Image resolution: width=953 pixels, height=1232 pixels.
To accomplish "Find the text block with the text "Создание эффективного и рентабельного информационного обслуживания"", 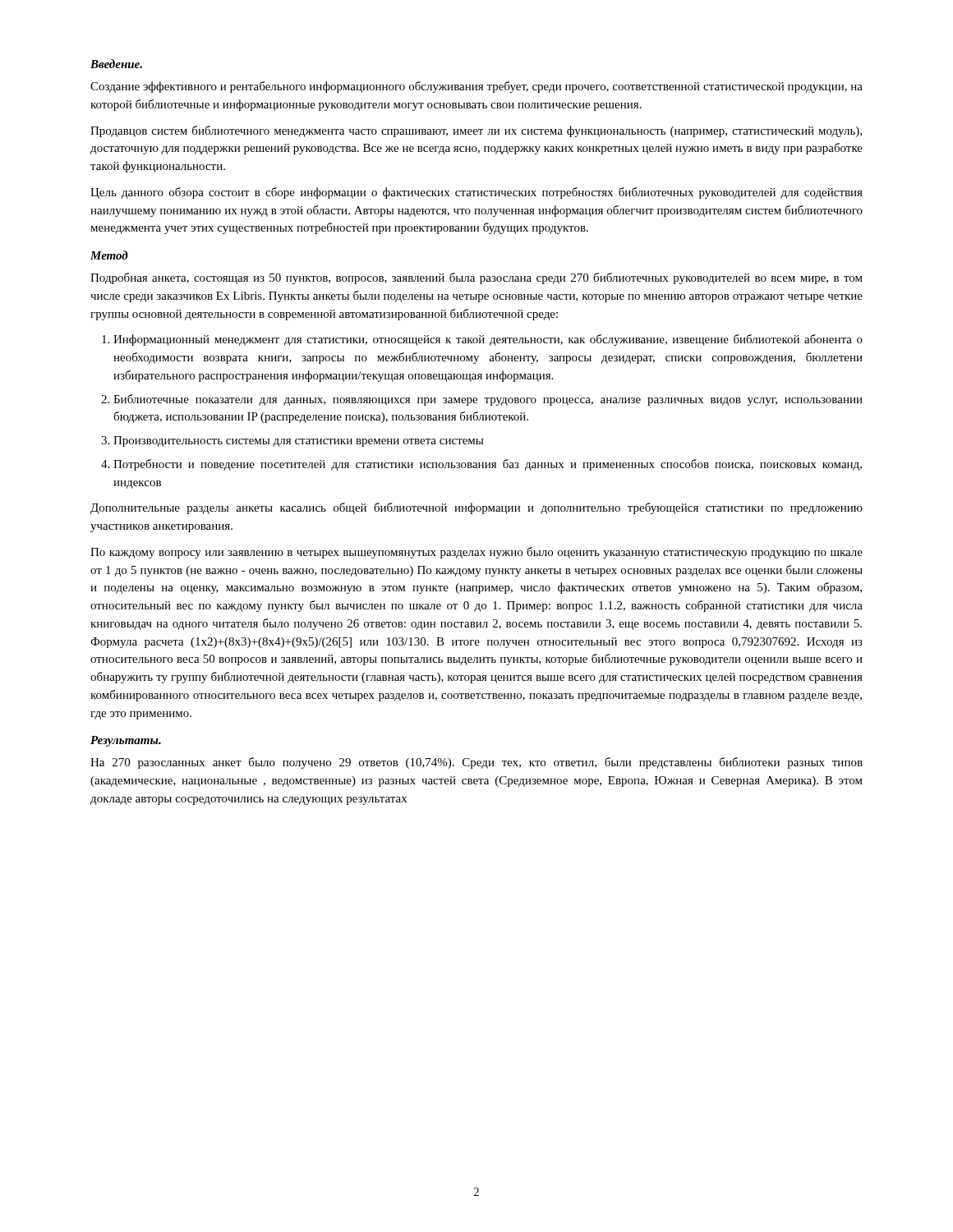I will [476, 96].
